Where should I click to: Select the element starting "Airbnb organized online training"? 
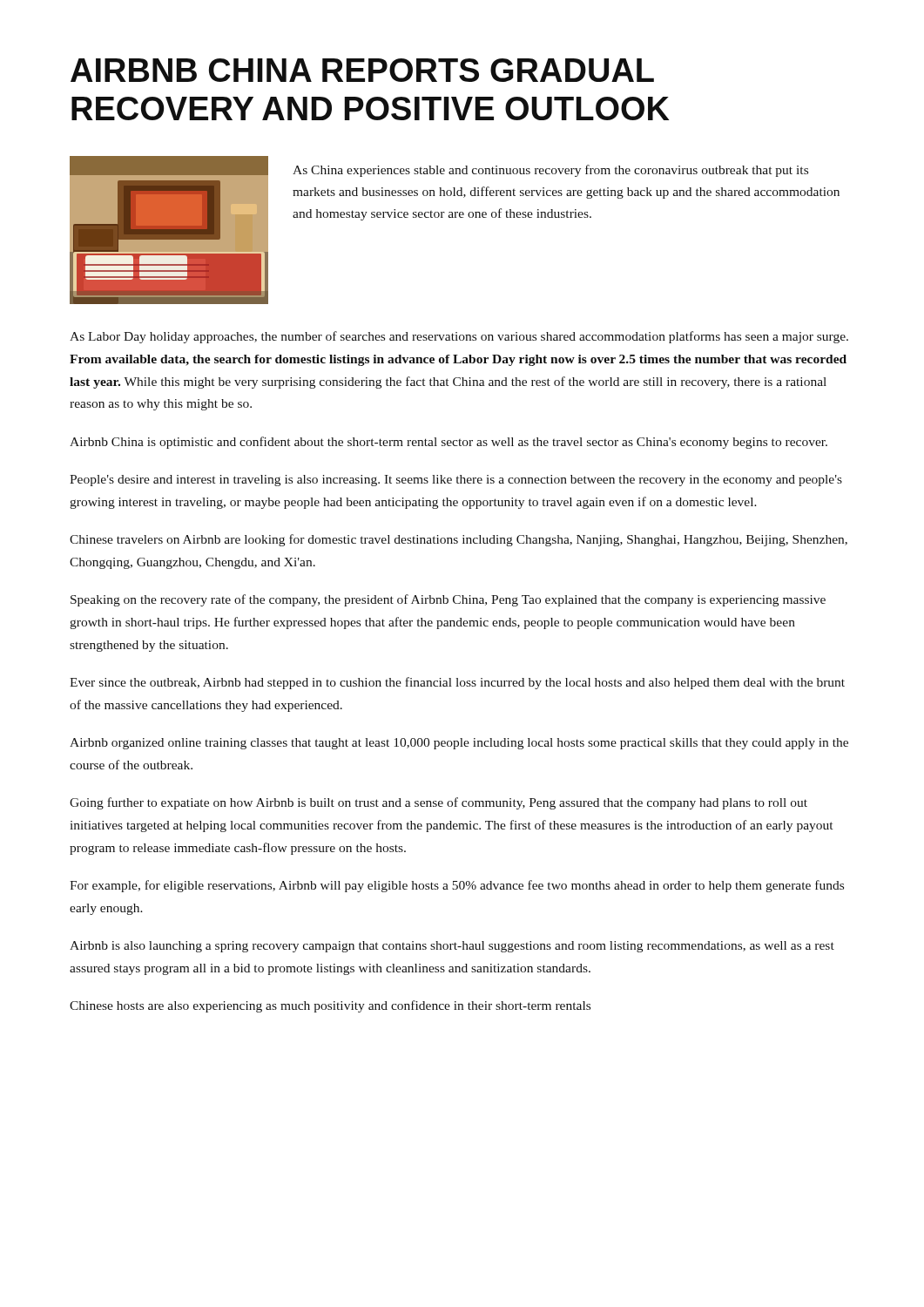click(x=459, y=753)
